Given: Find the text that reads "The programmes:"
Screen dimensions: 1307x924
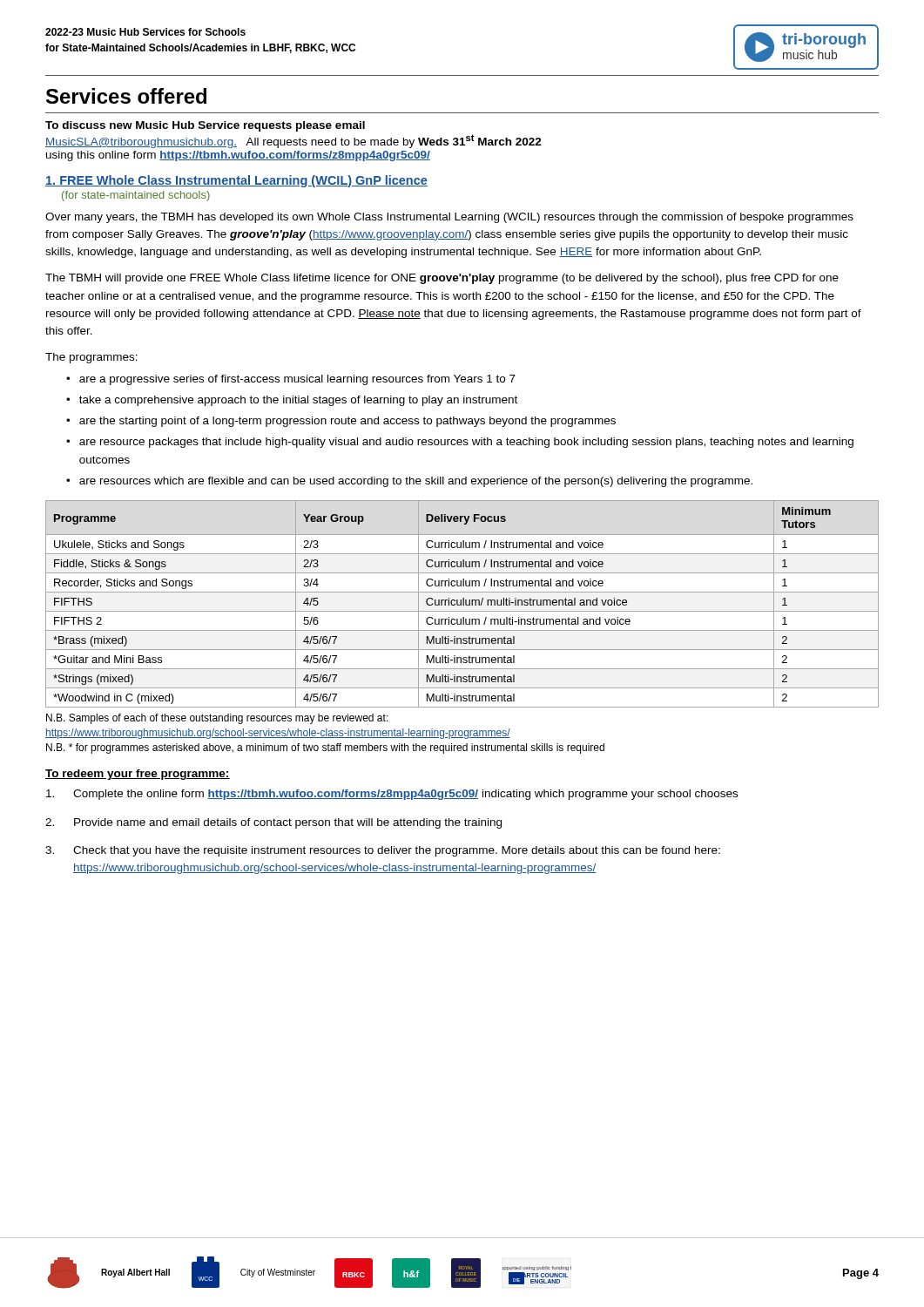Looking at the screenshot, I should point(92,357).
